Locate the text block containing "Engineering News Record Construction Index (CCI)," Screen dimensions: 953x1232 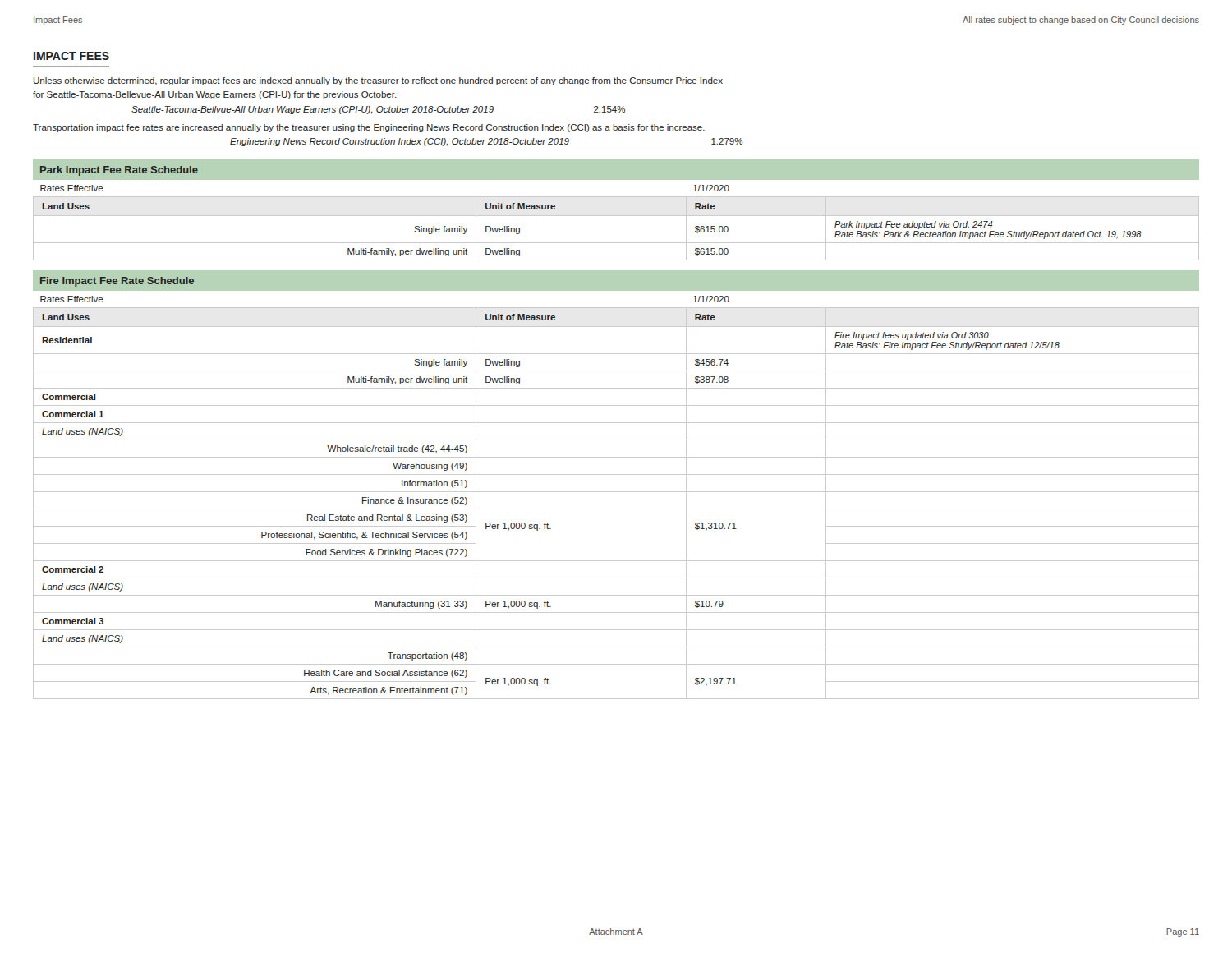tap(486, 141)
